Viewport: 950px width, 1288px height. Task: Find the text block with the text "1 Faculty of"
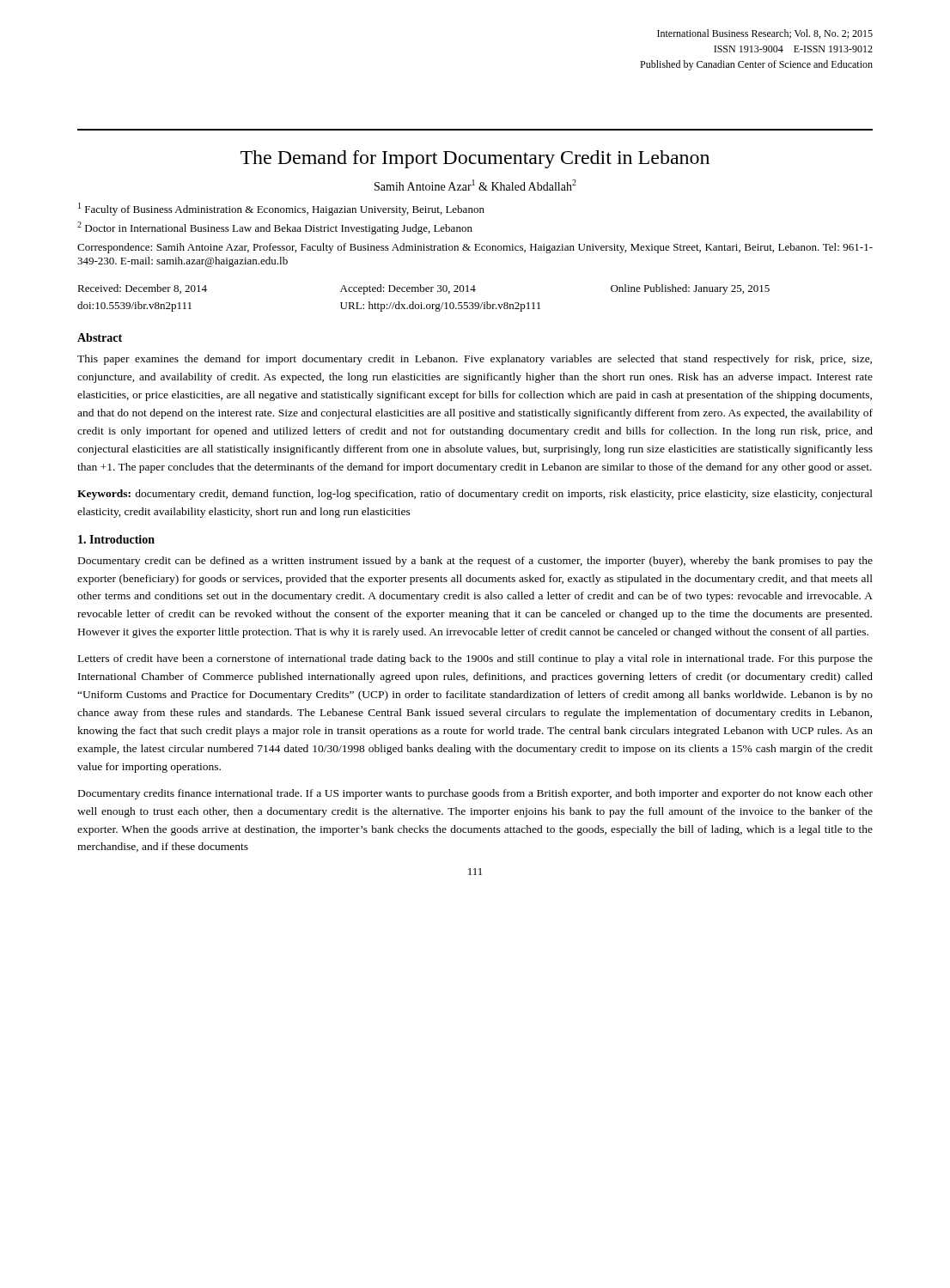click(x=281, y=208)
